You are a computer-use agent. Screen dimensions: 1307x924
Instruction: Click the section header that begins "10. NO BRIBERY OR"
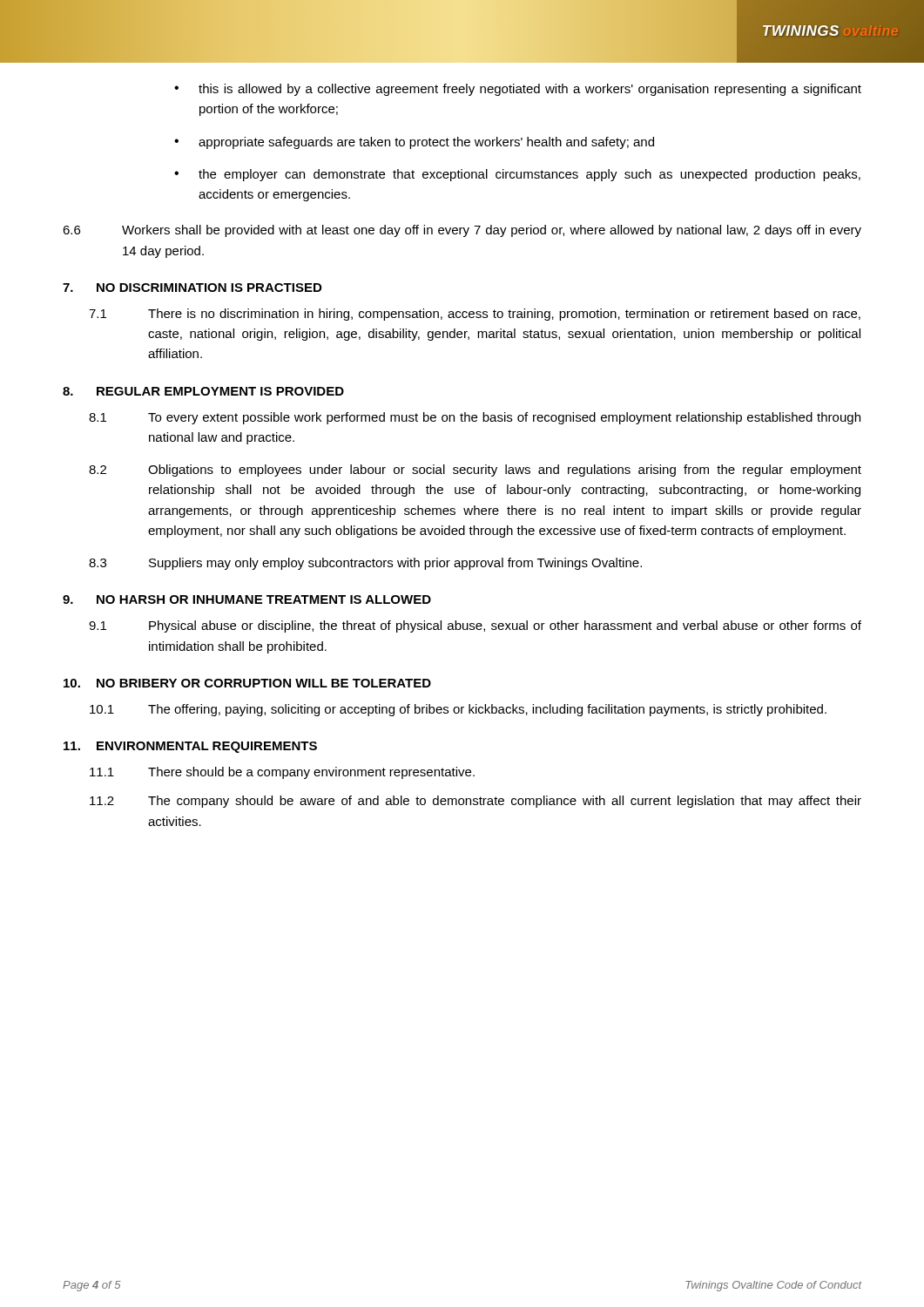pos(247,682)
